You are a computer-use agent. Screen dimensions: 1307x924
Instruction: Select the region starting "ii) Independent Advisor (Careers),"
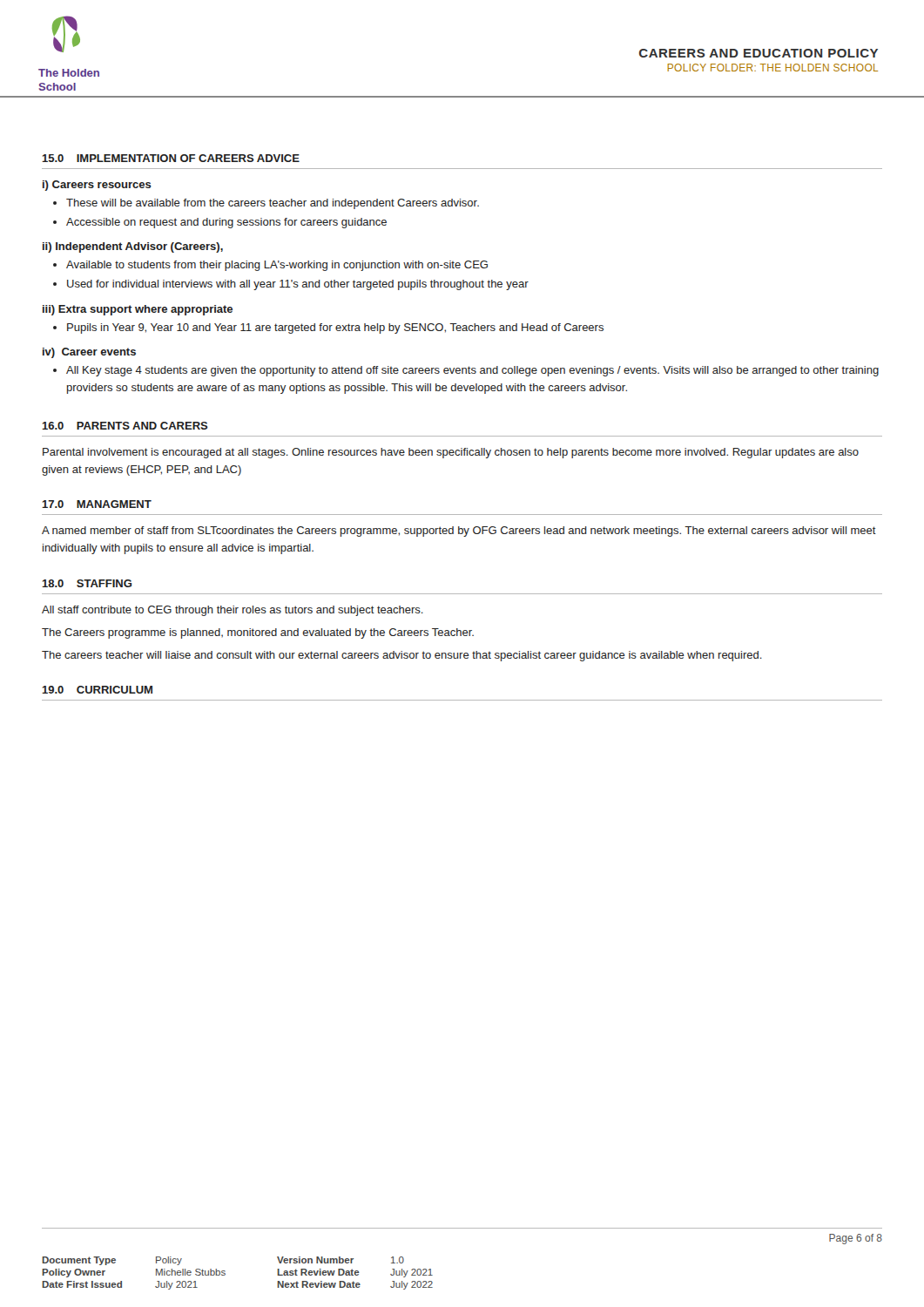coord(132,246)
